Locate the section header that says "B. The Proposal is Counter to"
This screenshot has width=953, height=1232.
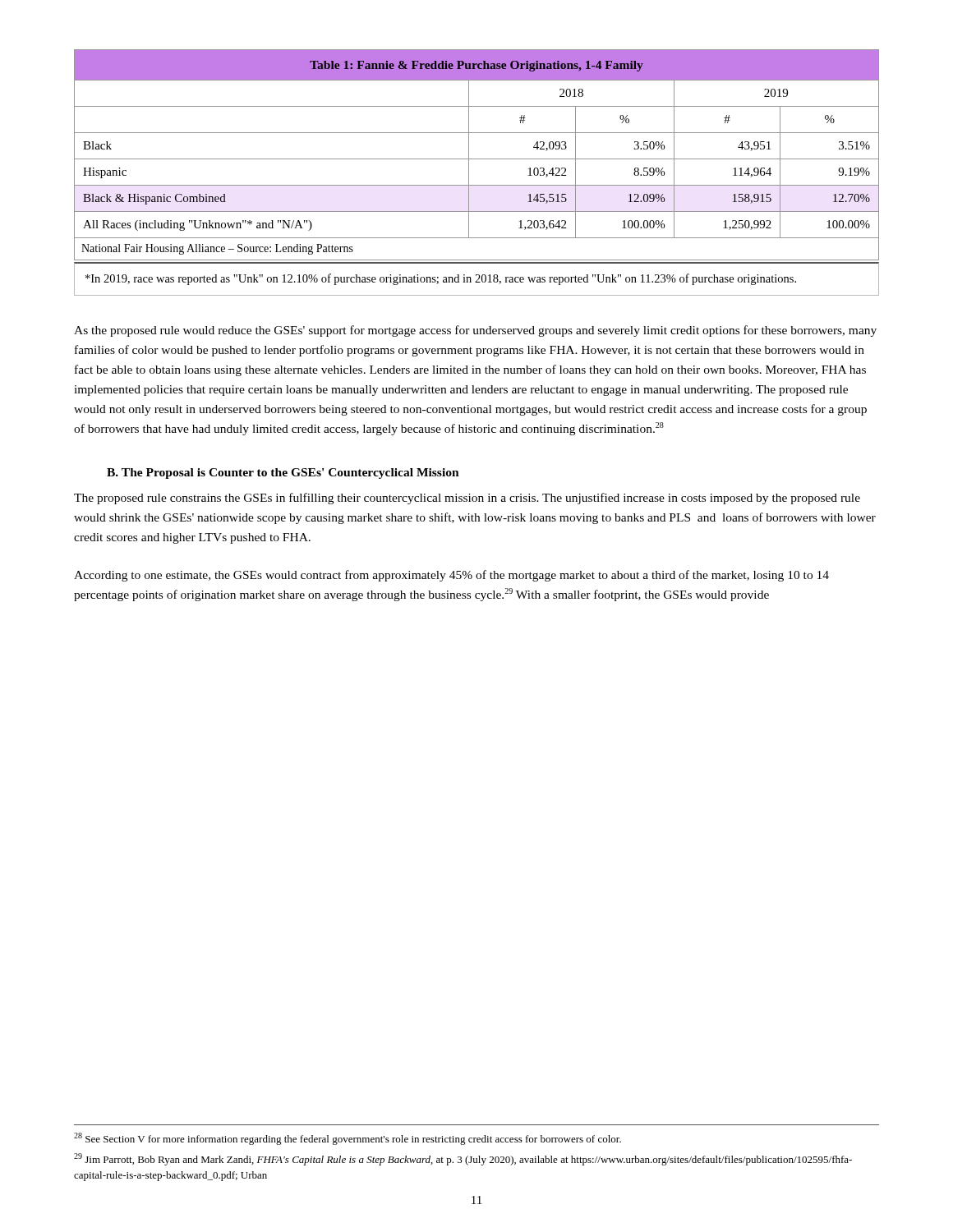[283, 472]
